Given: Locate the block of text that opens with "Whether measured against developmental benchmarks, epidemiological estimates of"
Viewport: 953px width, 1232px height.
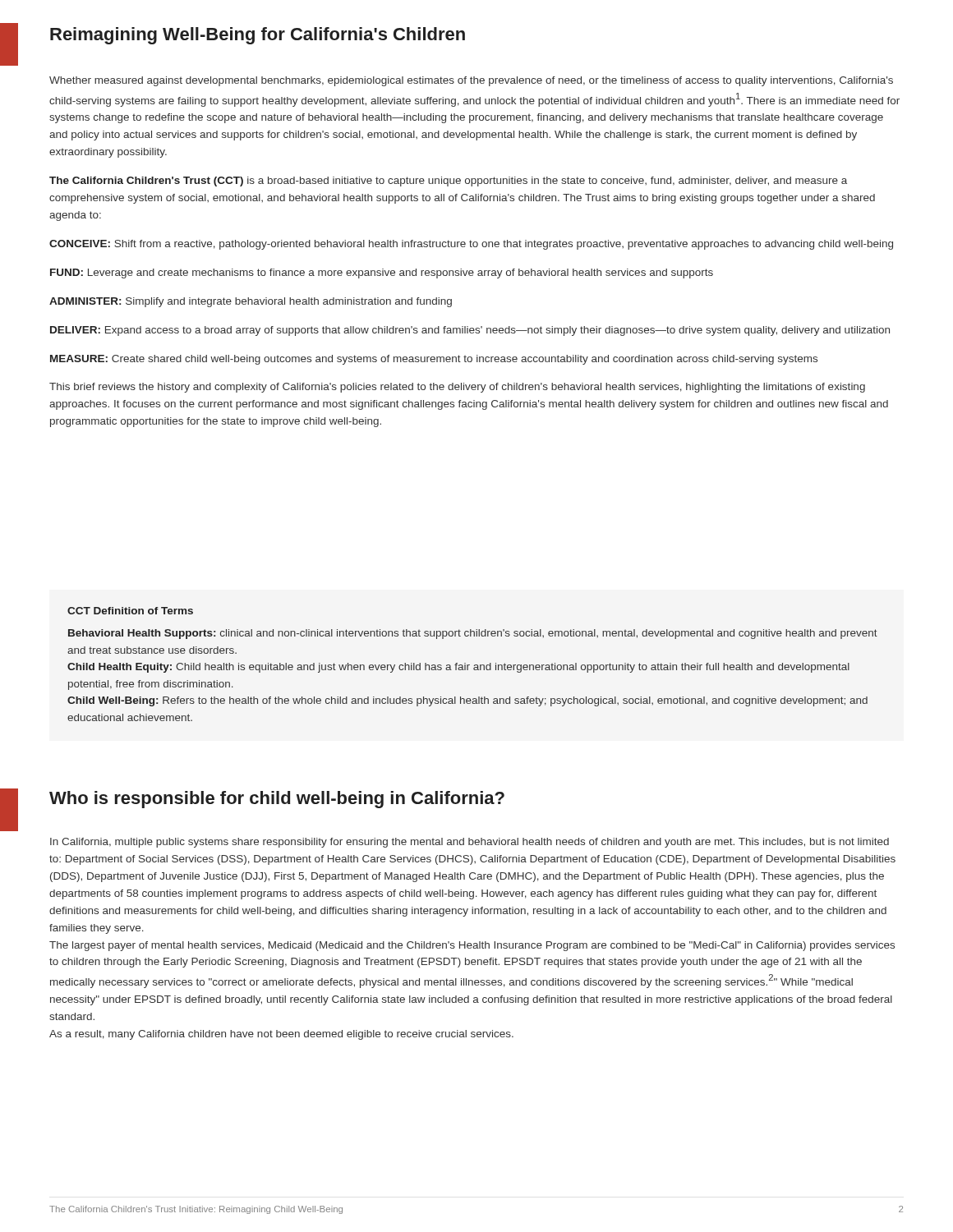Looking at the screenshot, I should 476,117.
